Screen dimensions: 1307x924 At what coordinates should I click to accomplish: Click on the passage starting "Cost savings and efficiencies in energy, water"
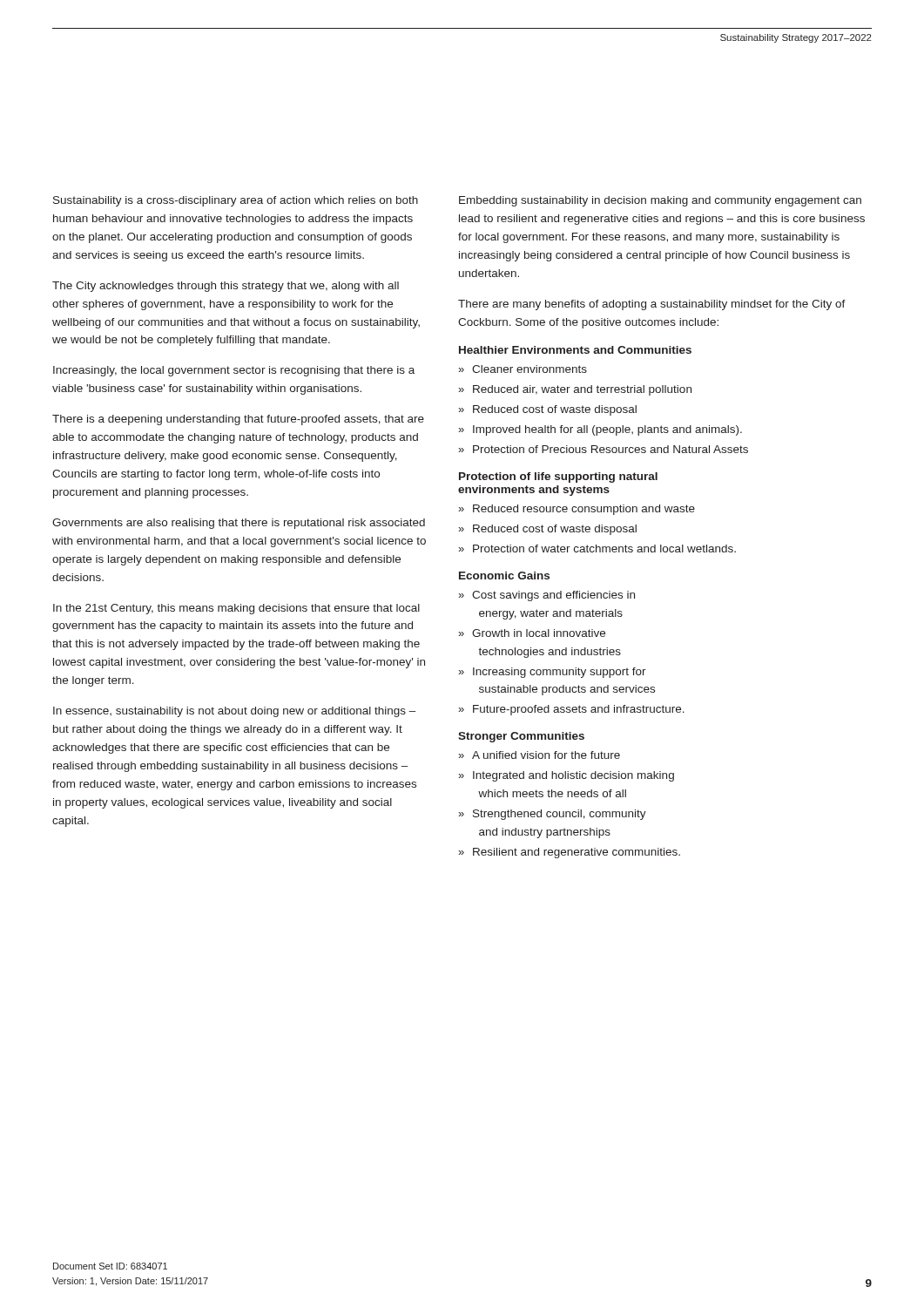click(554, 604)
